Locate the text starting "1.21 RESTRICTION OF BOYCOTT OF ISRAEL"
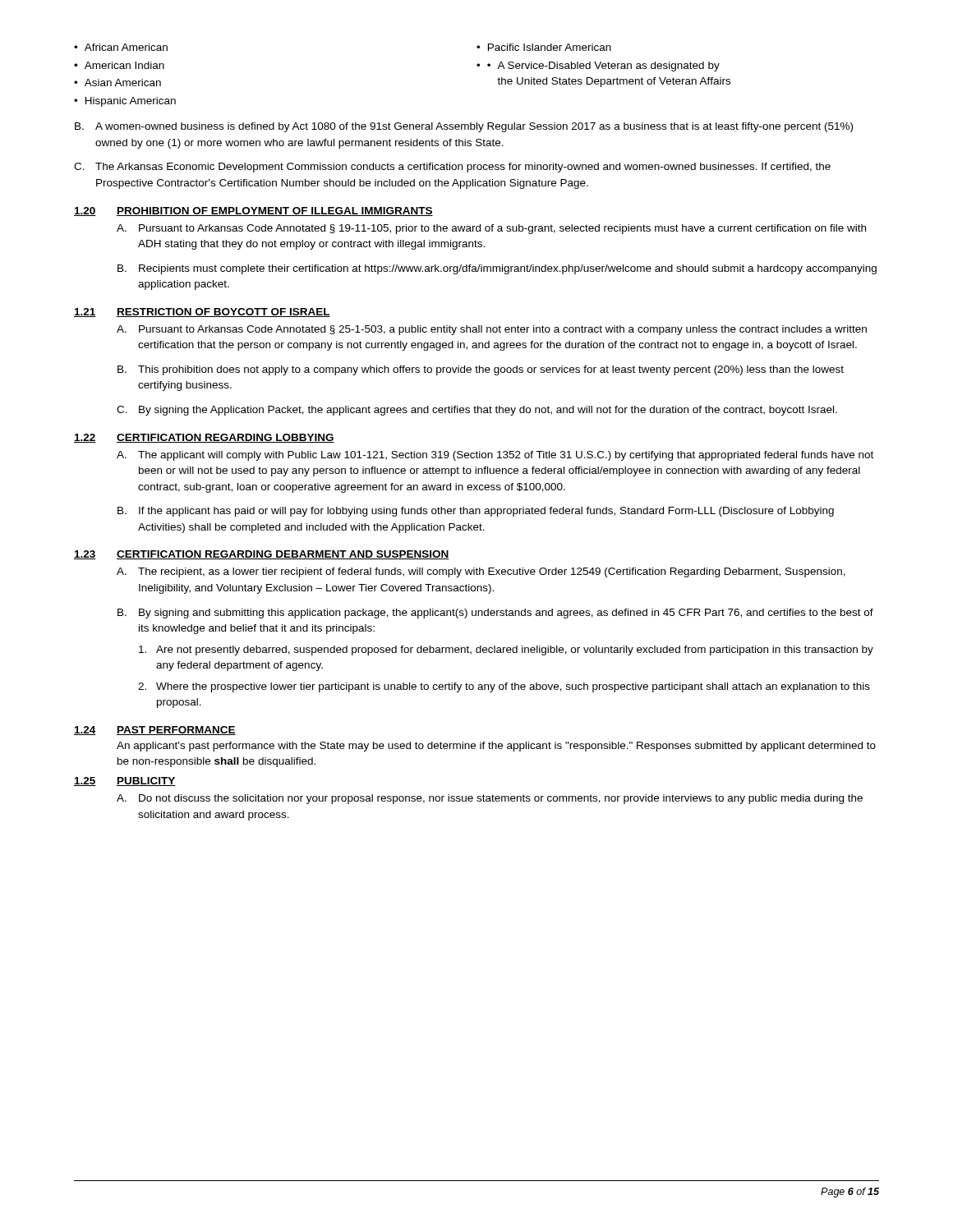This screenshot has width=953, height=1232. tap(202, 311)
